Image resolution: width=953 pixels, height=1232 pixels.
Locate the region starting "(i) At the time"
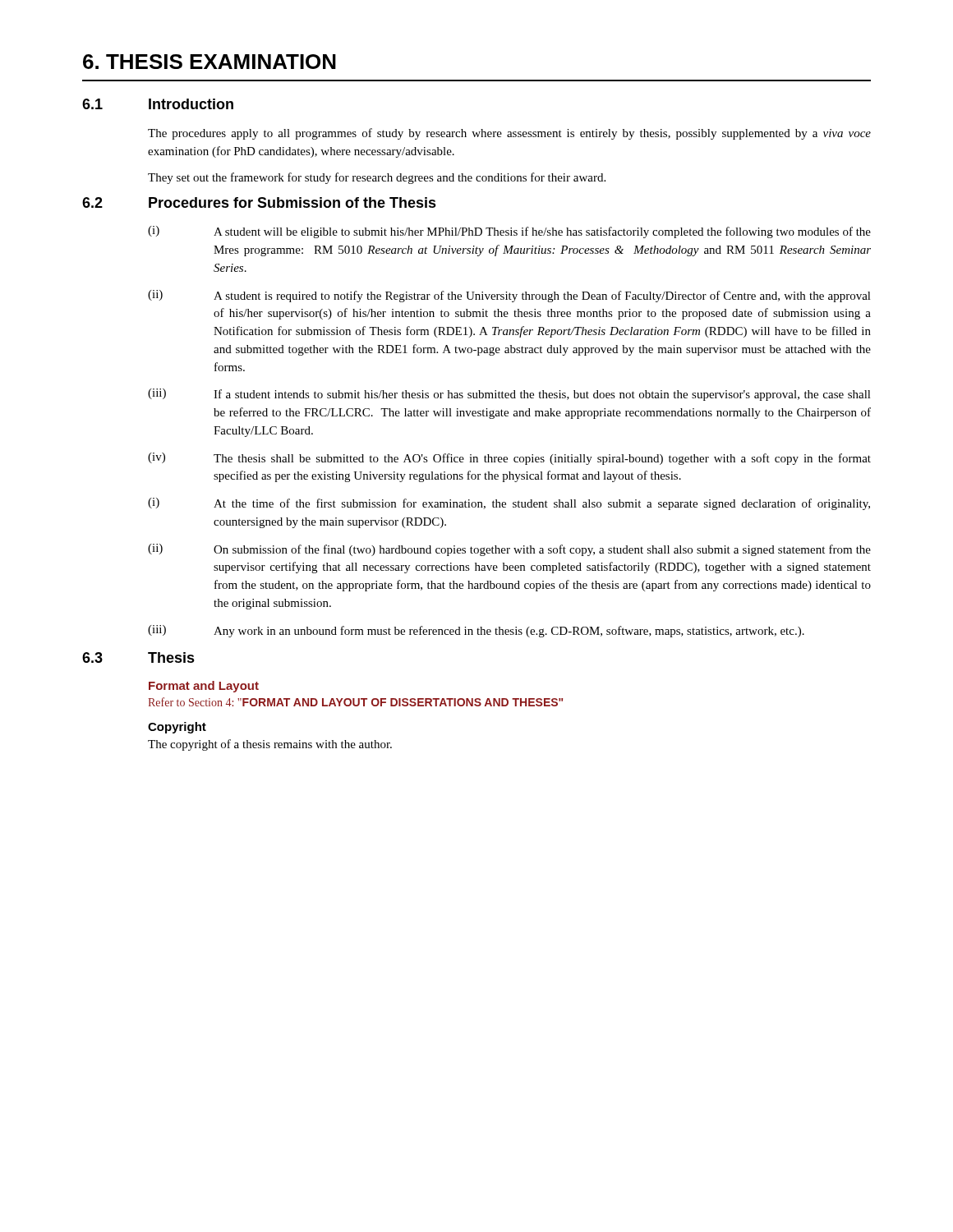pos(509,513)
